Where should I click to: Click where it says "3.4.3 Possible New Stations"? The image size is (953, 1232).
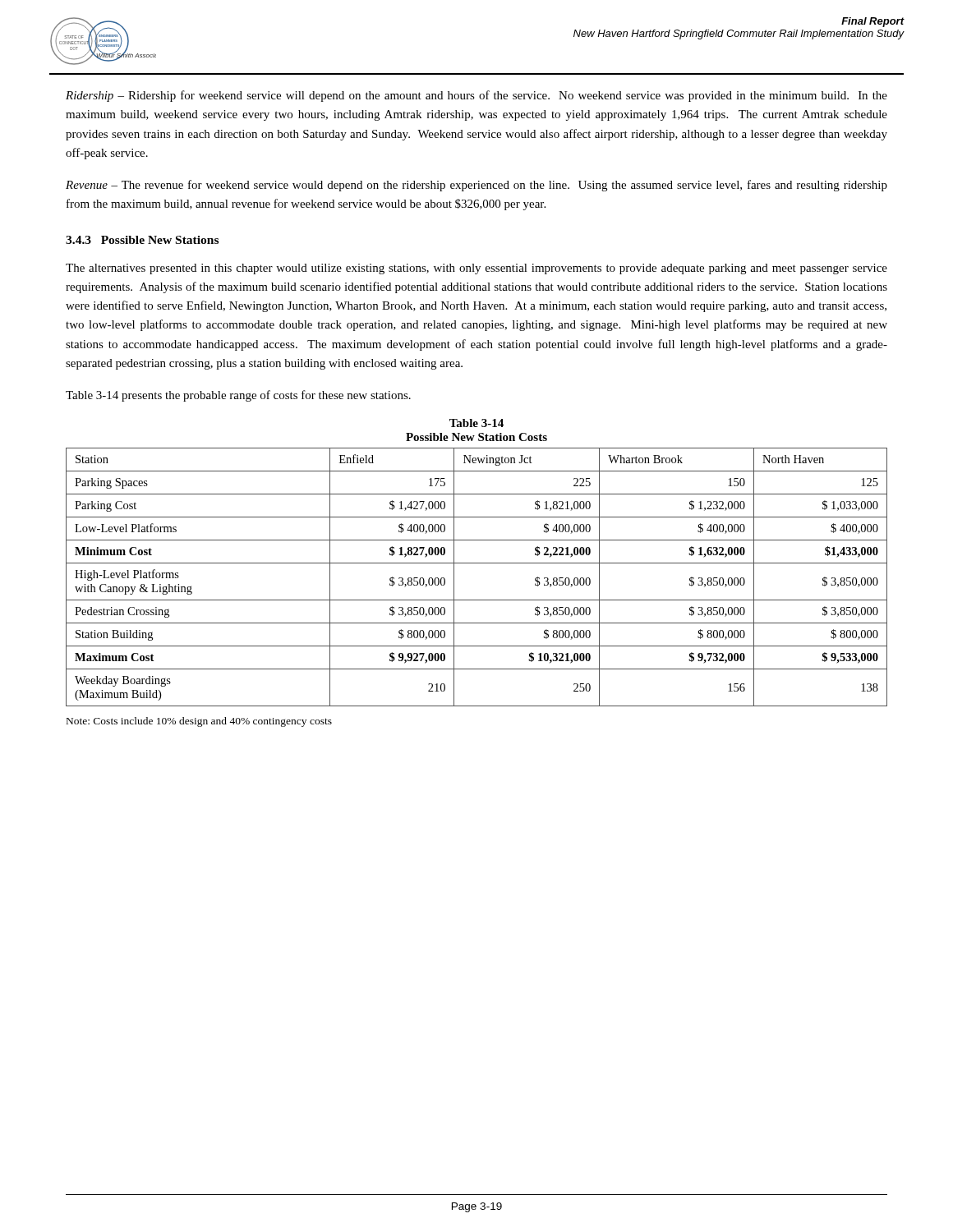[x=142, y=239]
